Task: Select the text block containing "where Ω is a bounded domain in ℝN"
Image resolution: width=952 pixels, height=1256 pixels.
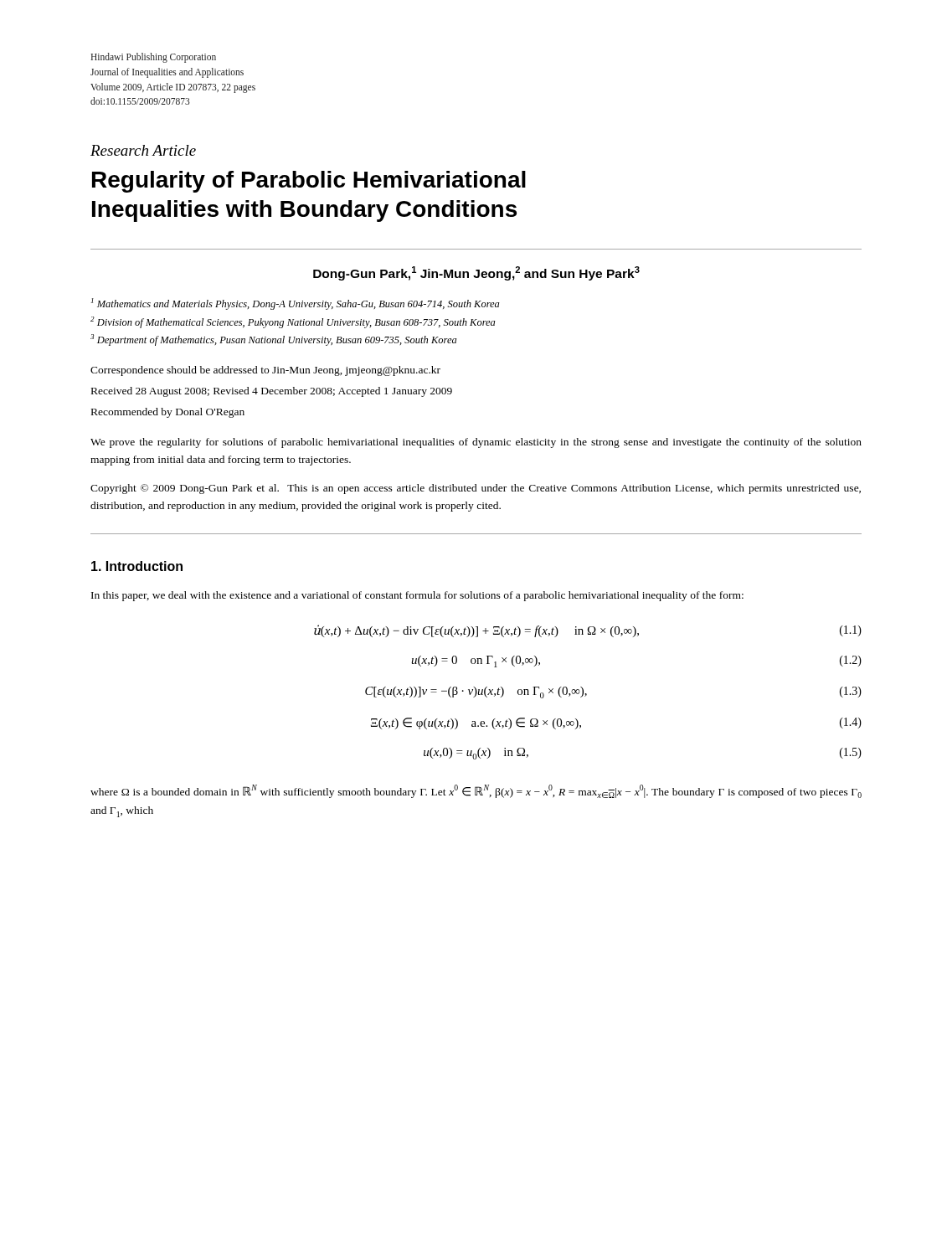Action: 476,801
